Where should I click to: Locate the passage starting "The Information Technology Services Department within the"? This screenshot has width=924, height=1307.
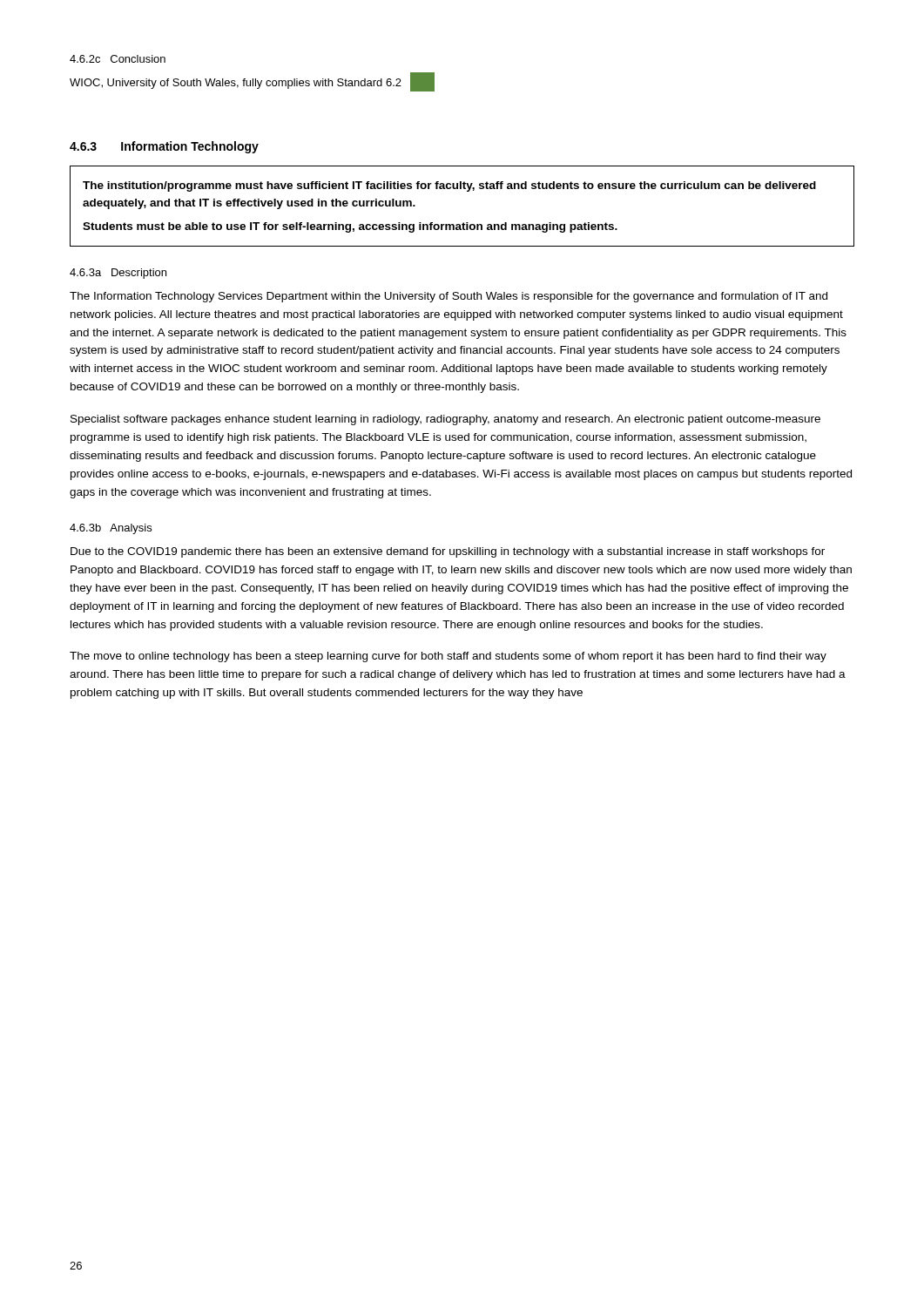458,341
